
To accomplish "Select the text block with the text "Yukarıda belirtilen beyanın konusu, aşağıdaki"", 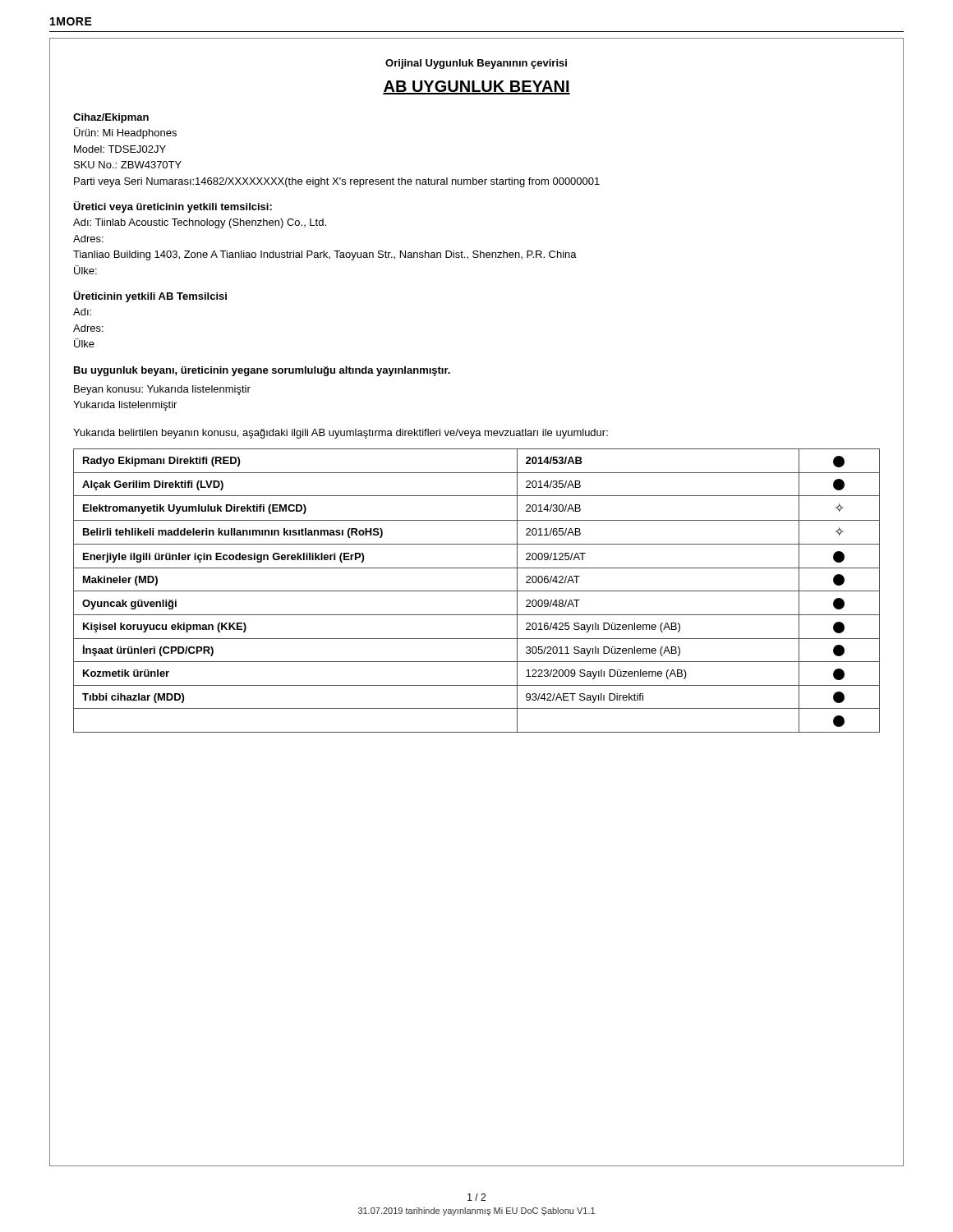I will [x=341, y=432].
